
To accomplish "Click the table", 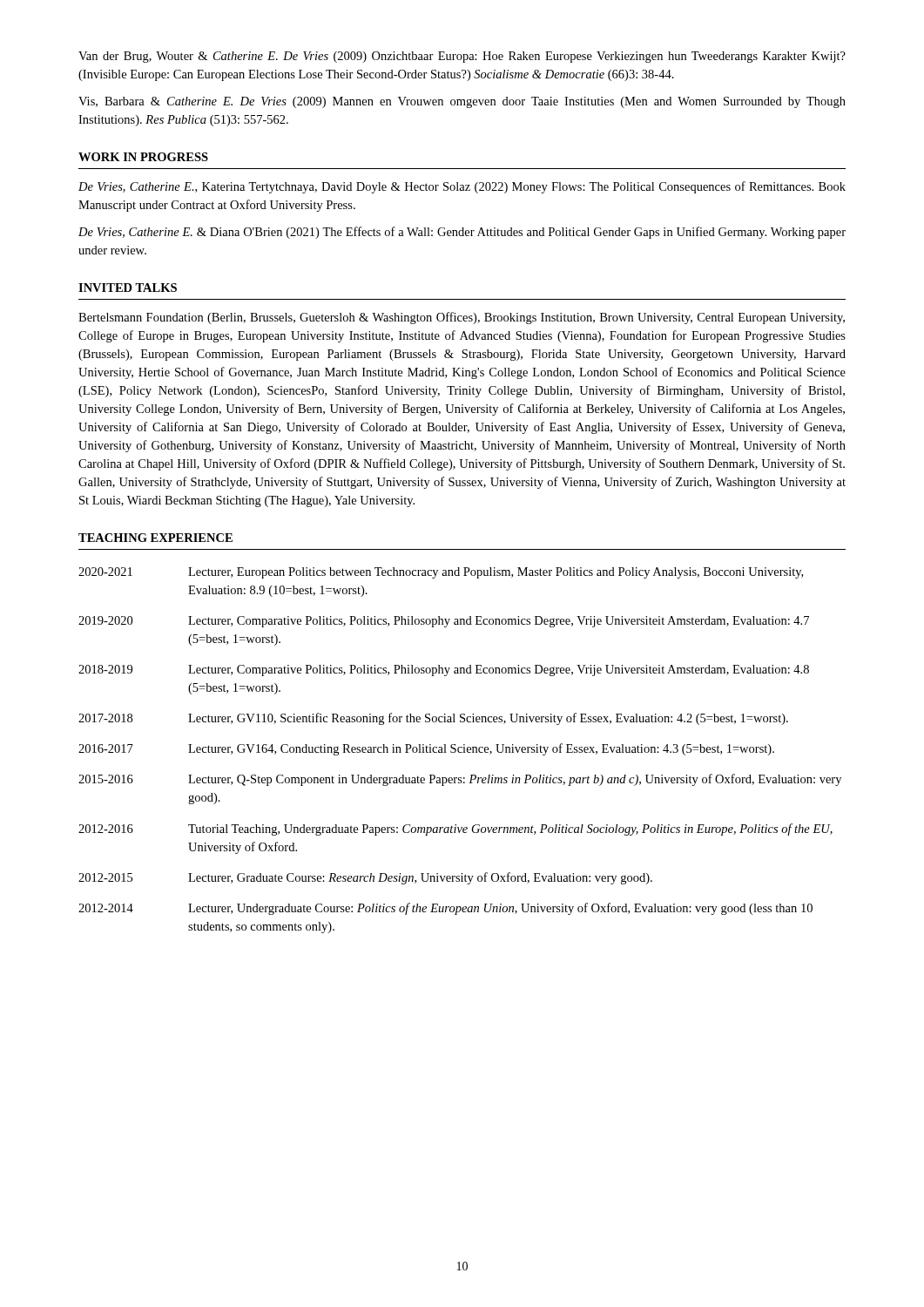I will [462, 751].
